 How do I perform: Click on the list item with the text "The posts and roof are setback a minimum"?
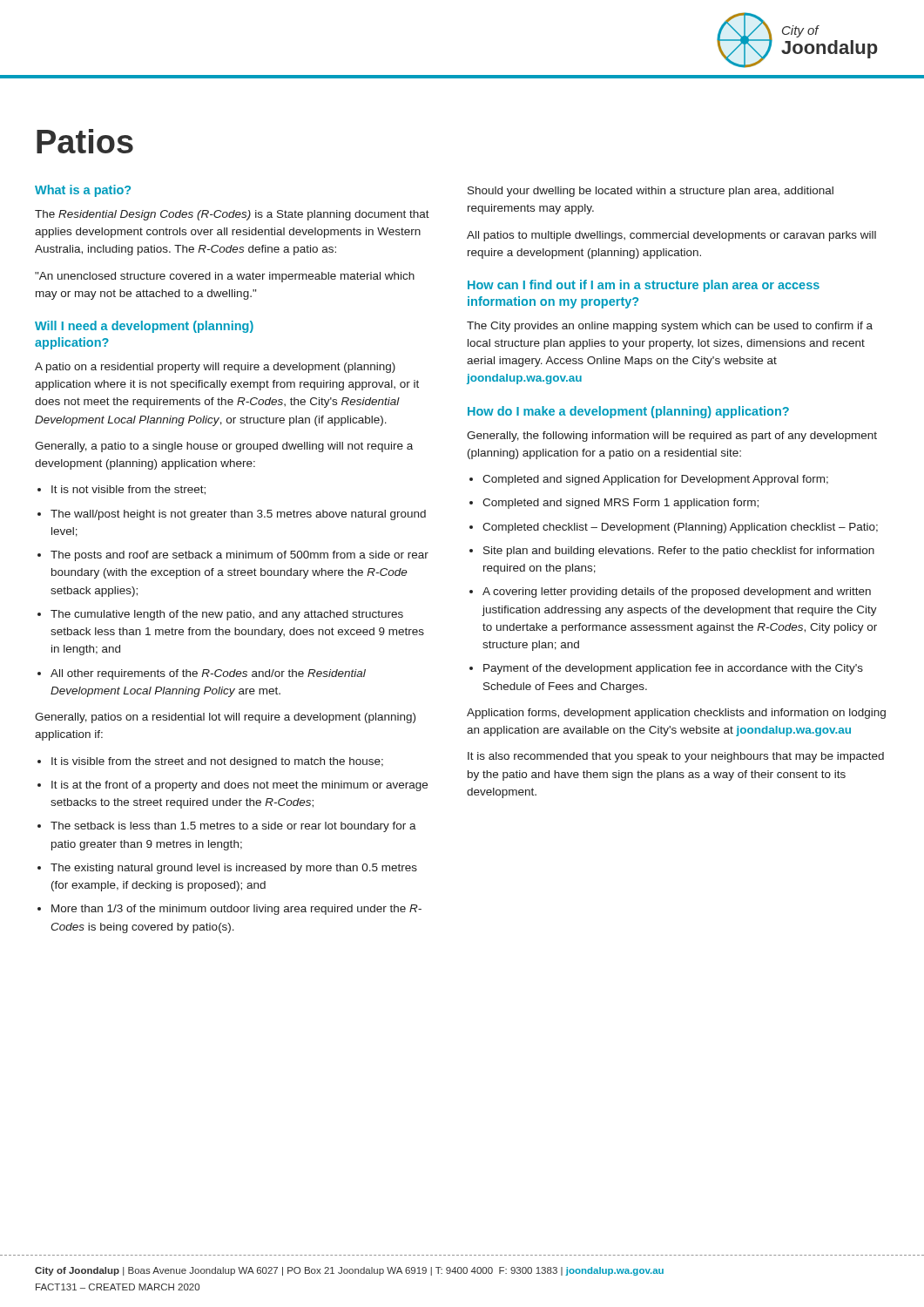(239, 572)
